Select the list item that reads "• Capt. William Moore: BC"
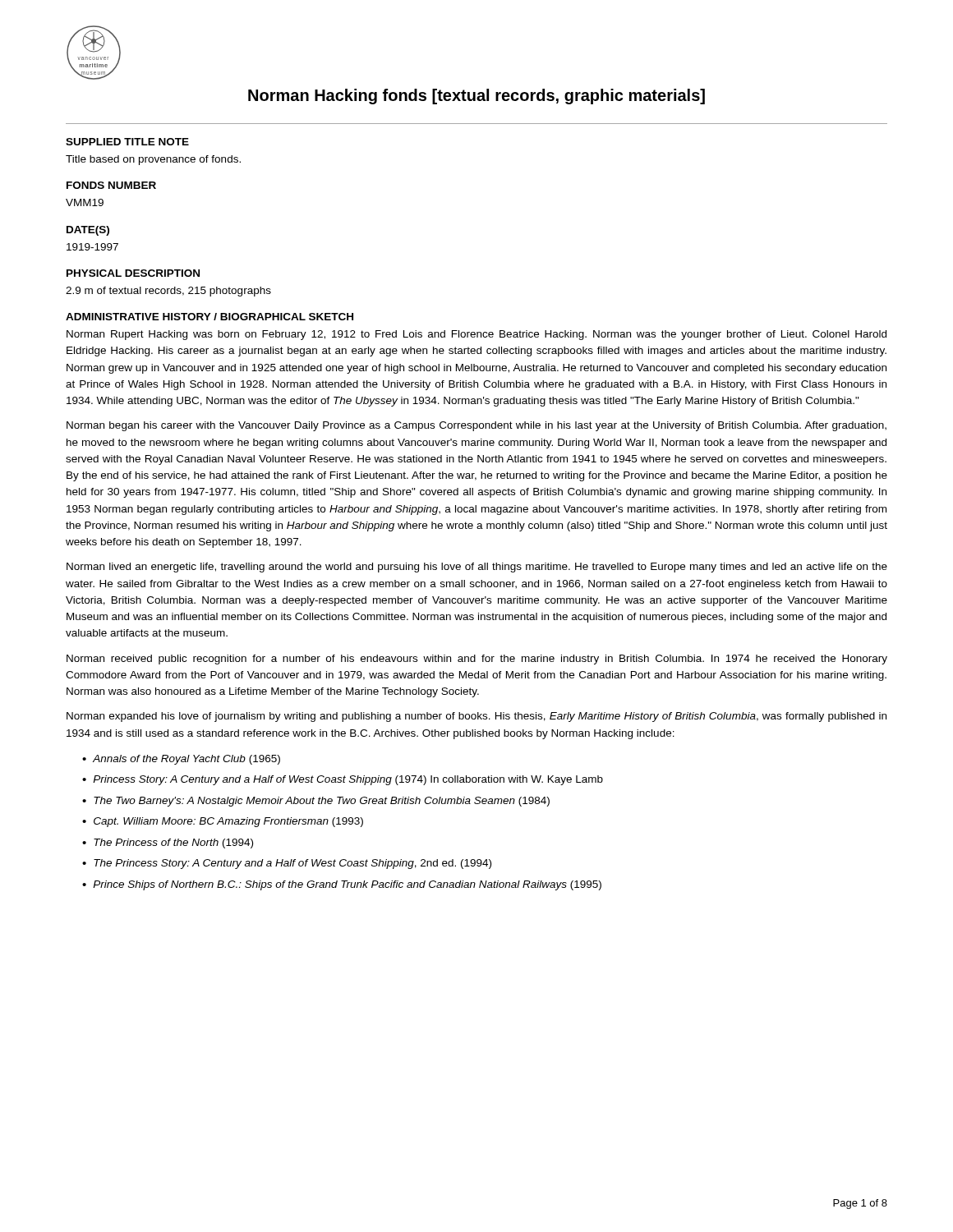Image resolution: width=953 pixels, height=1232 pixels. 223,822
